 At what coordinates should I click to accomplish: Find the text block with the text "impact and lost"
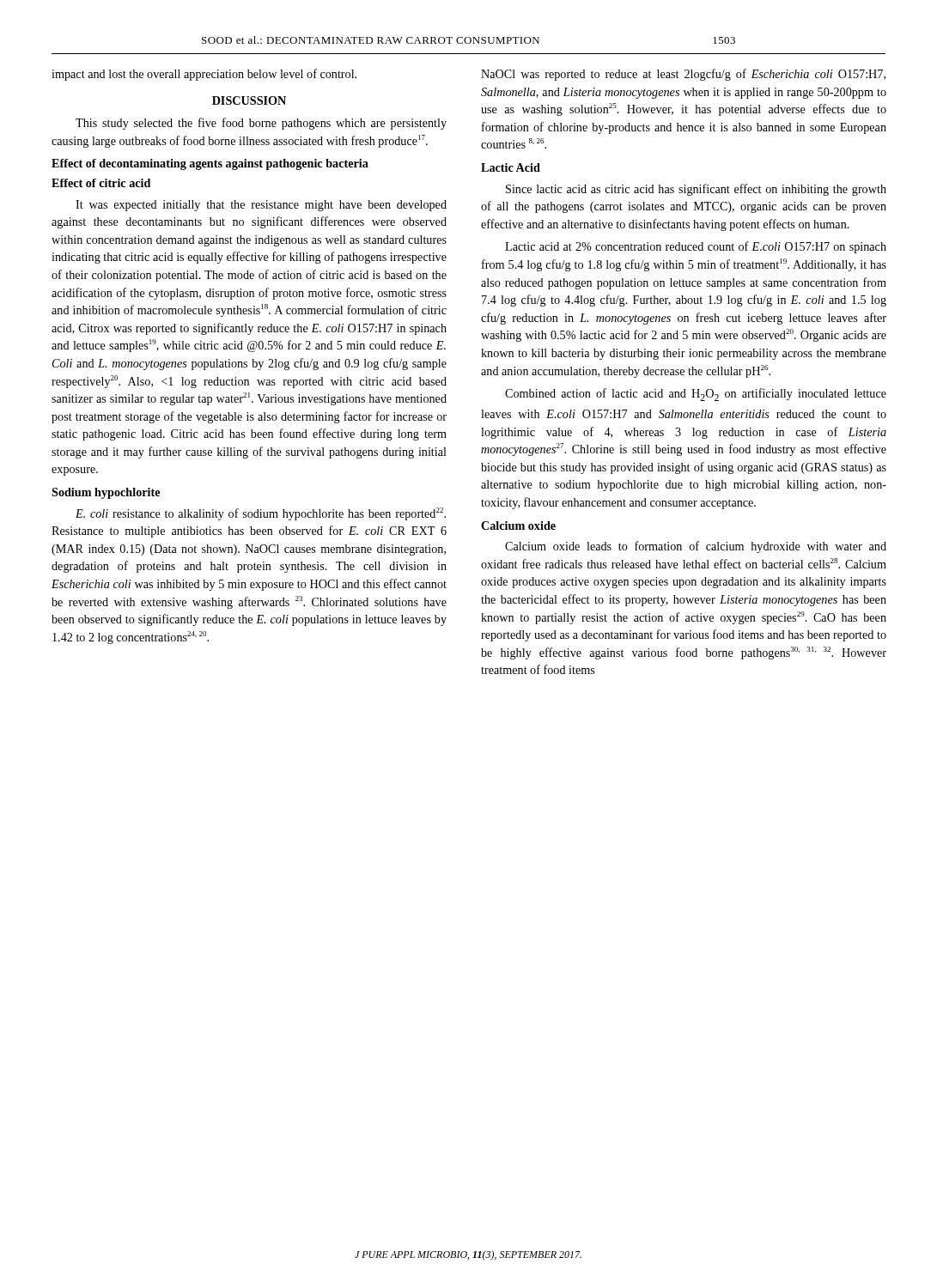click(x=249, y=74)
